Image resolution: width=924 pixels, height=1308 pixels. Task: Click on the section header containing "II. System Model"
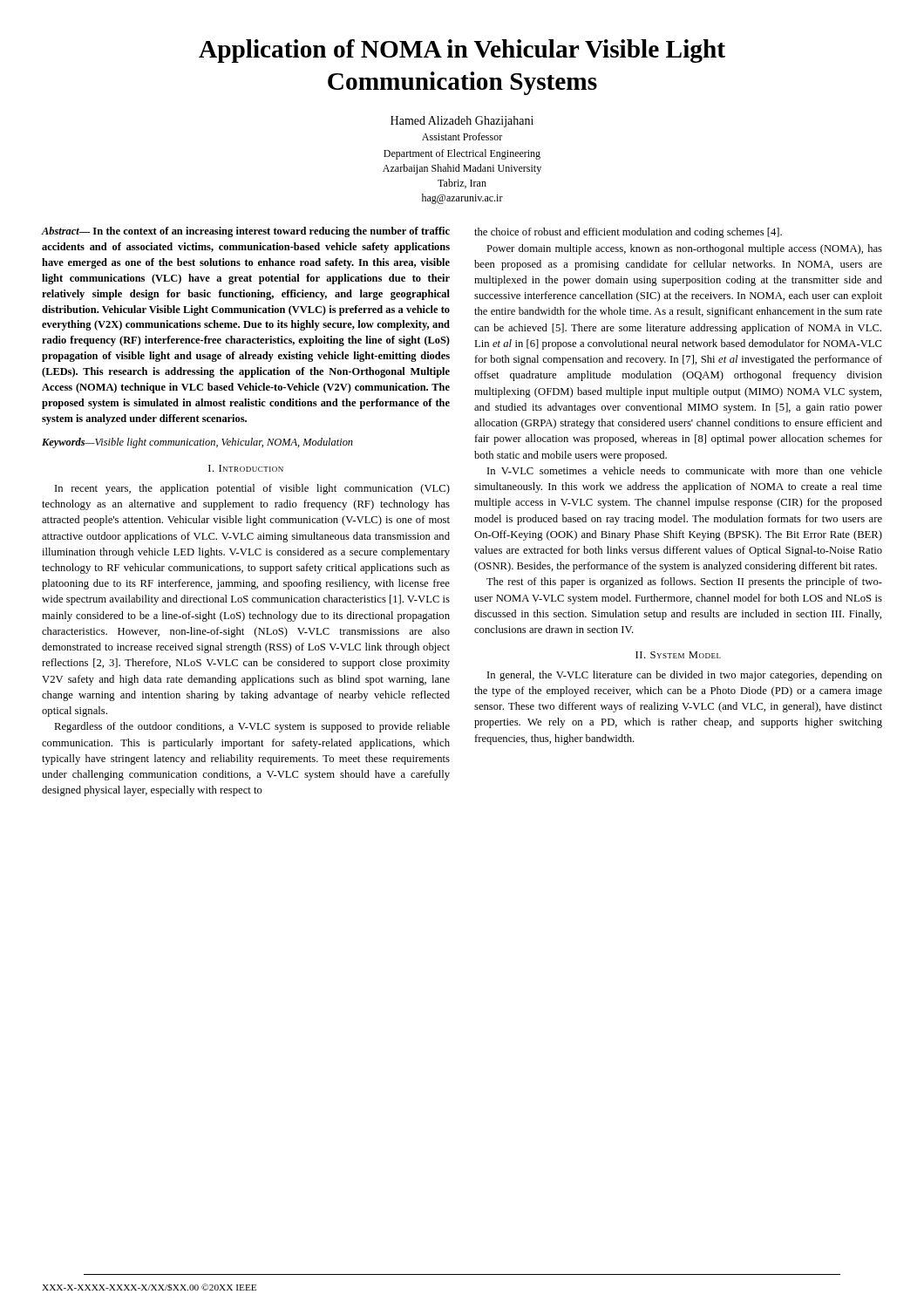678,655
